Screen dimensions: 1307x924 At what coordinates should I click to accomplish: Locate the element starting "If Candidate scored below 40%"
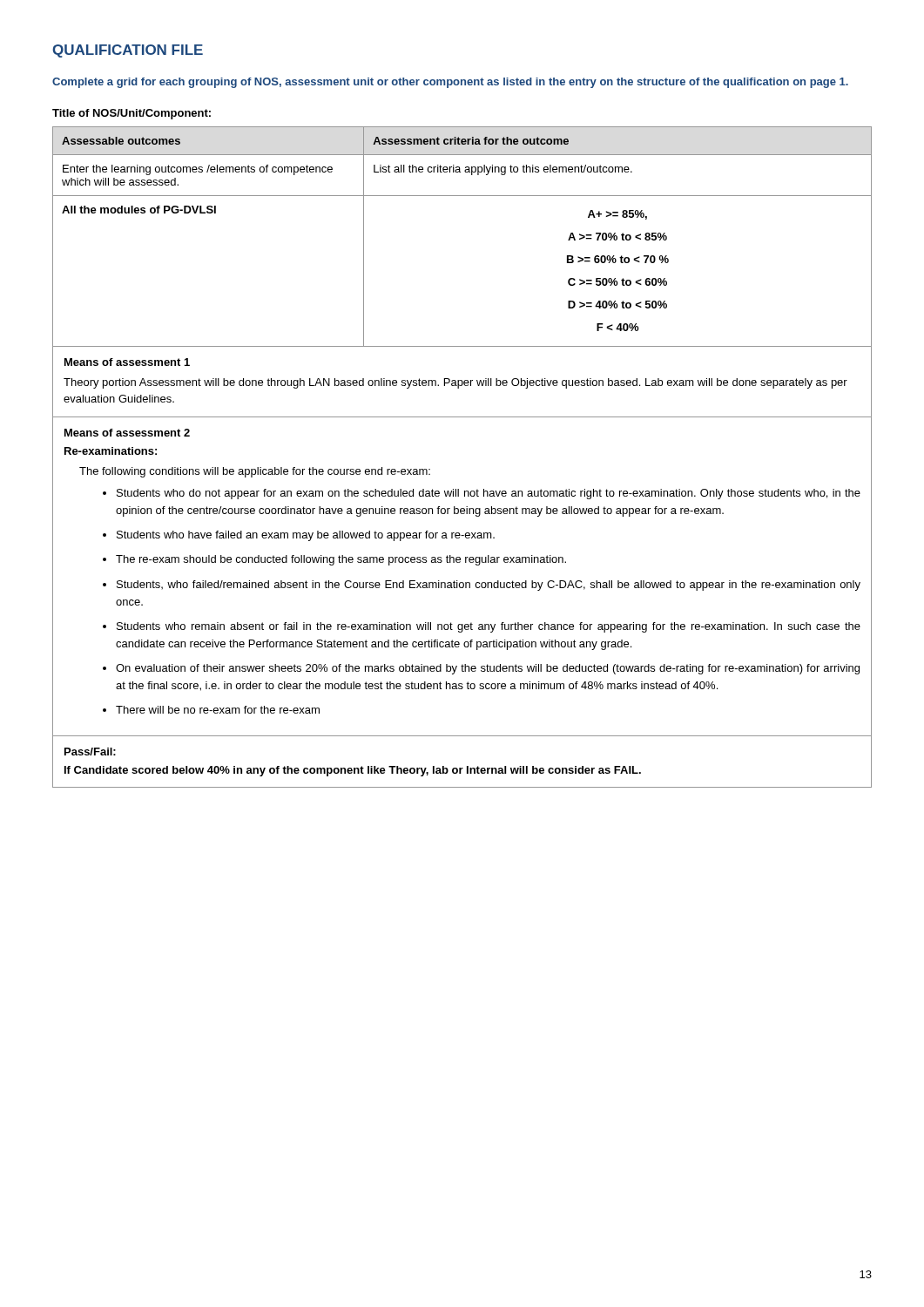click(x=353, y=769)
